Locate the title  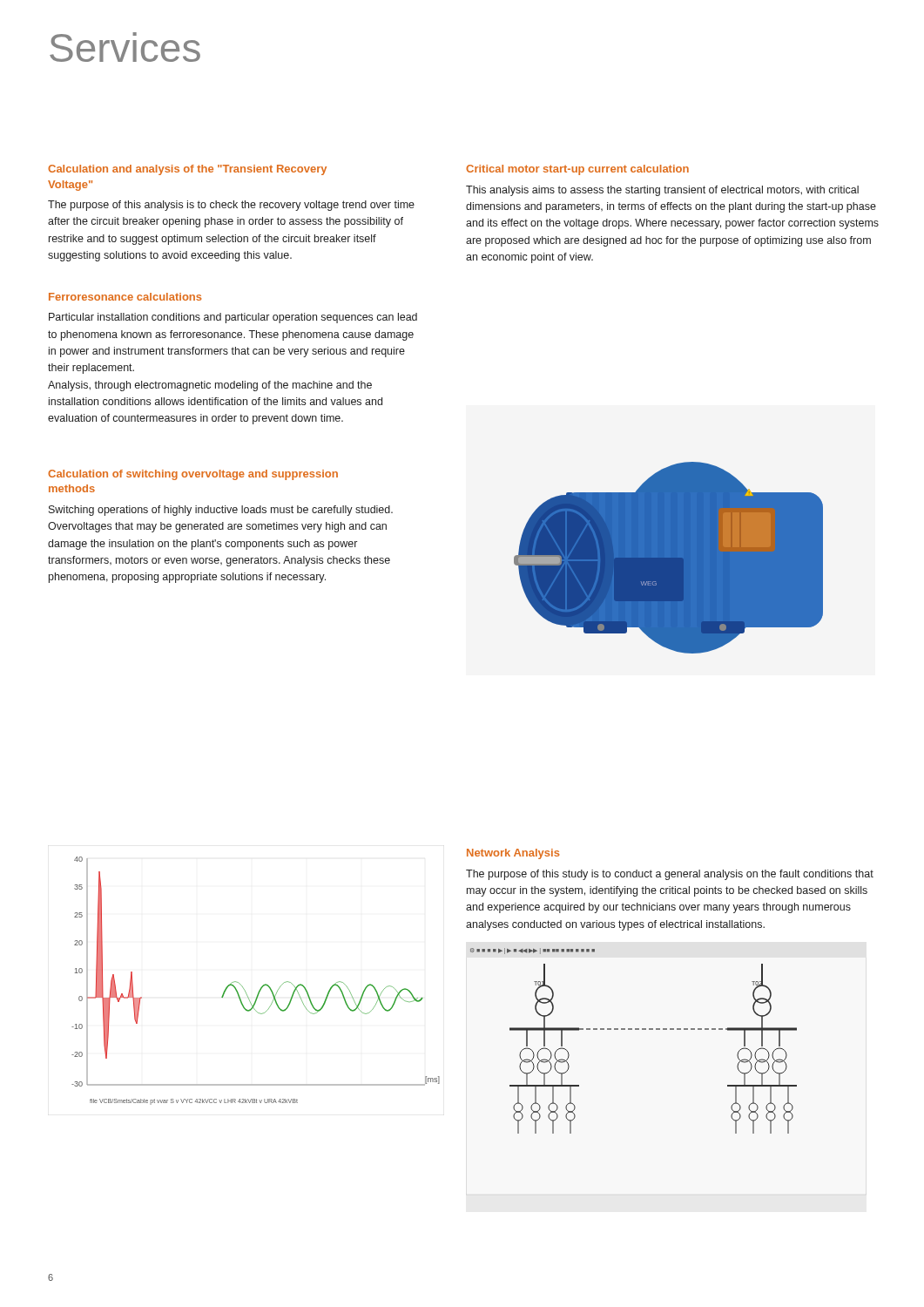[x=125, y=48]
